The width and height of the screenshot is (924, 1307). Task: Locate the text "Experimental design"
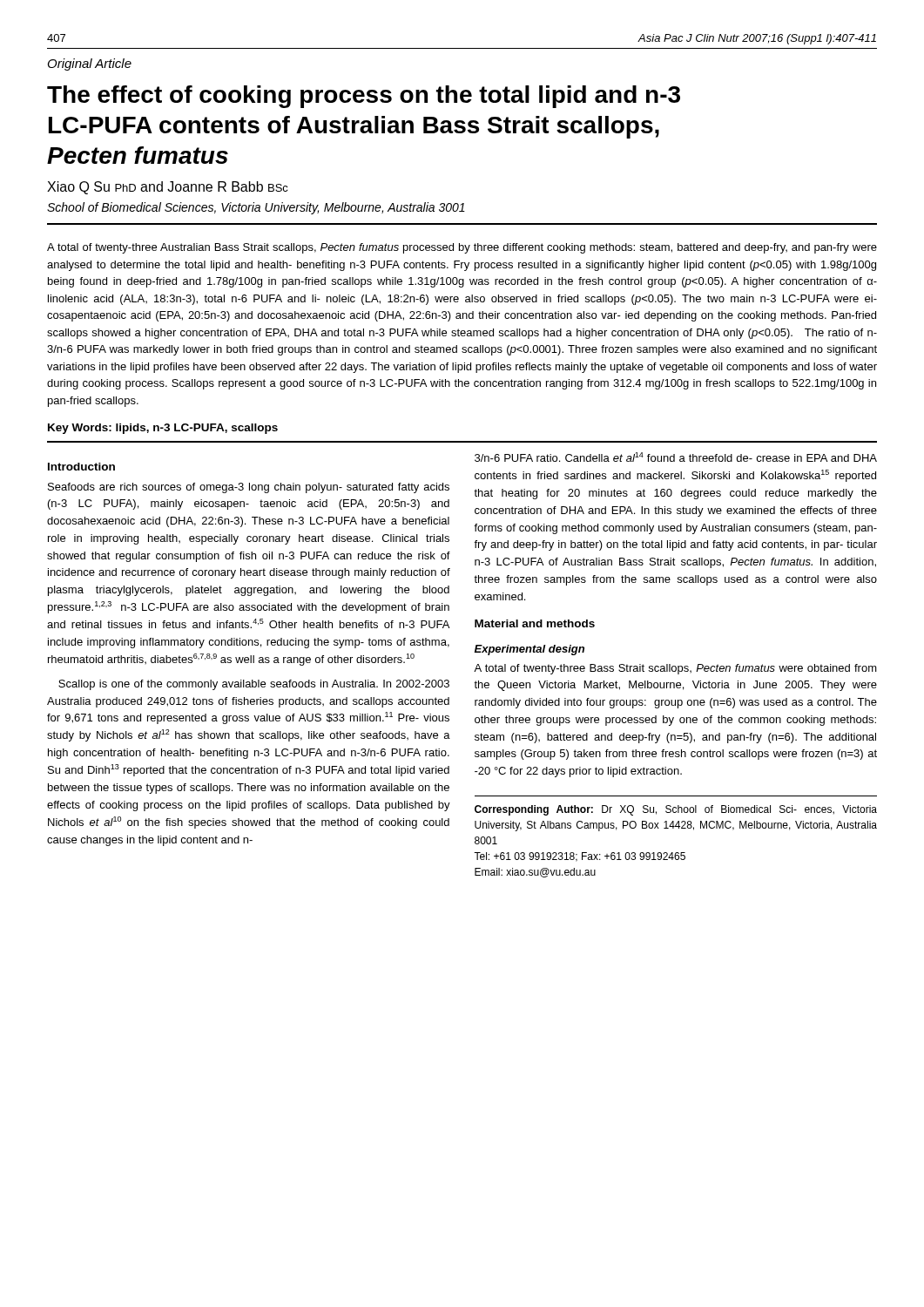[530, 649]
